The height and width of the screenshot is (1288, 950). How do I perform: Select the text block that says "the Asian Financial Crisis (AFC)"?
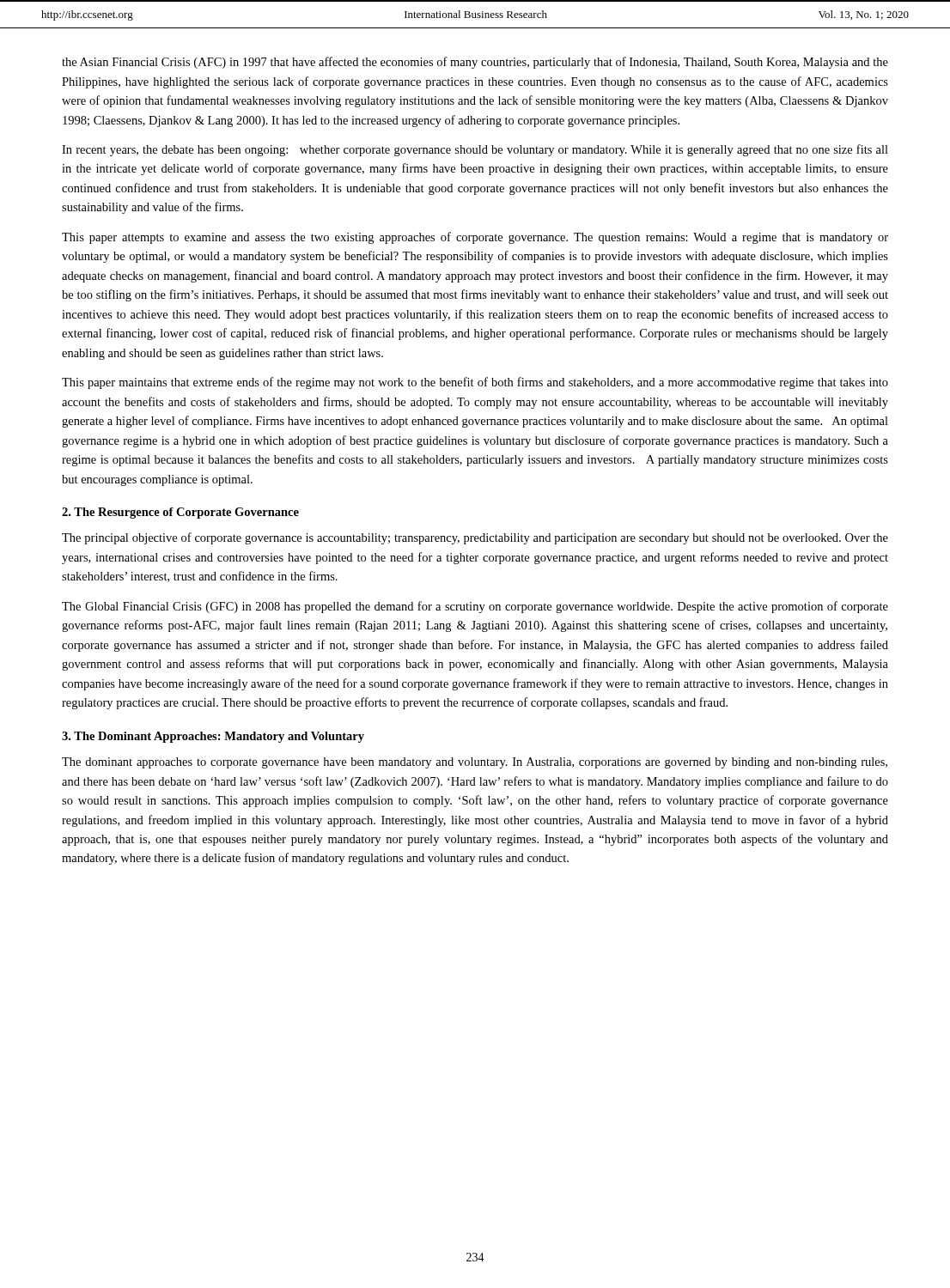click(x=475, y=91)
